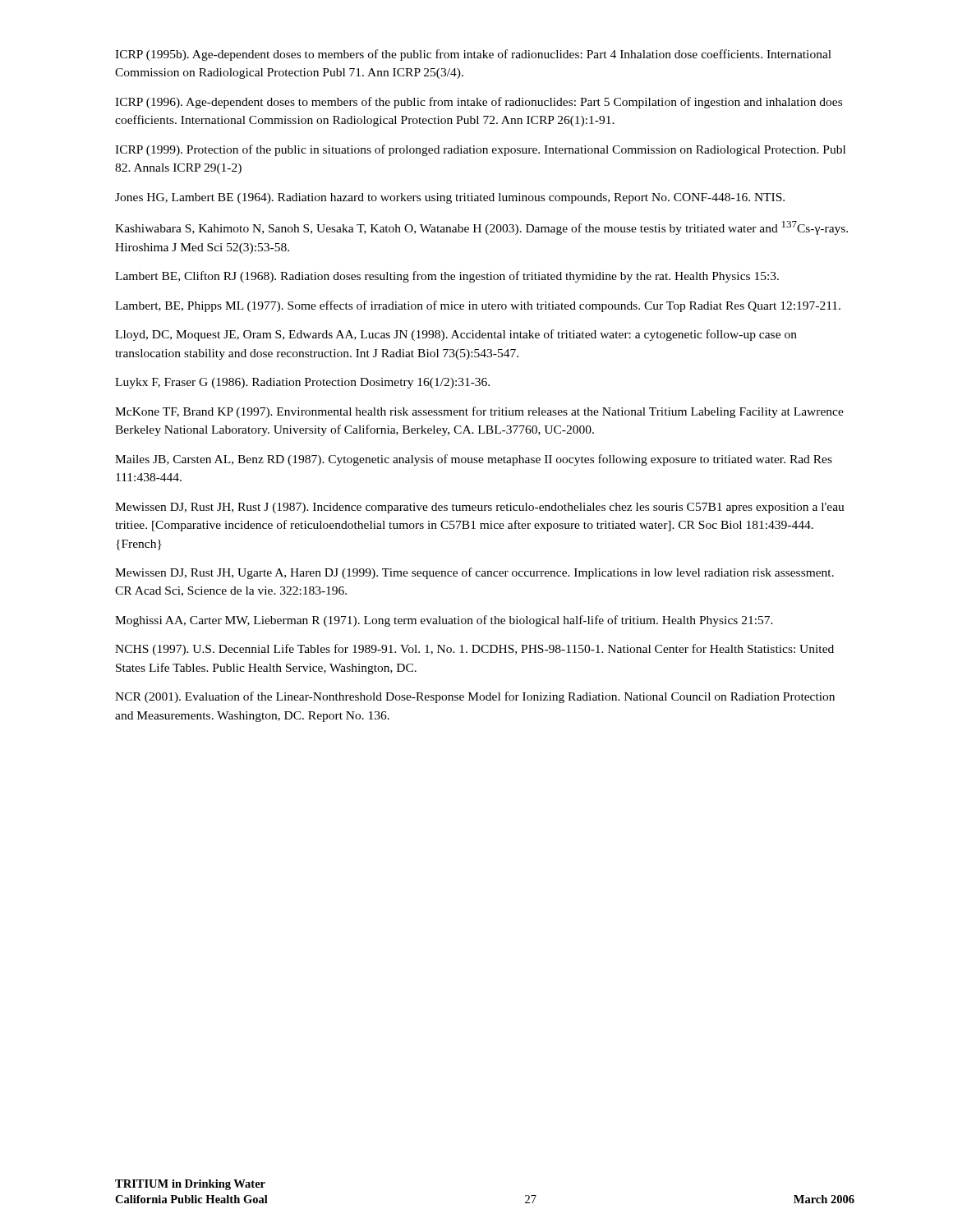Where is the passage that starts "Lloyd, DC, Moquest JE, Oram S,"?
The image size is (953, 1232).
[456, 343]
